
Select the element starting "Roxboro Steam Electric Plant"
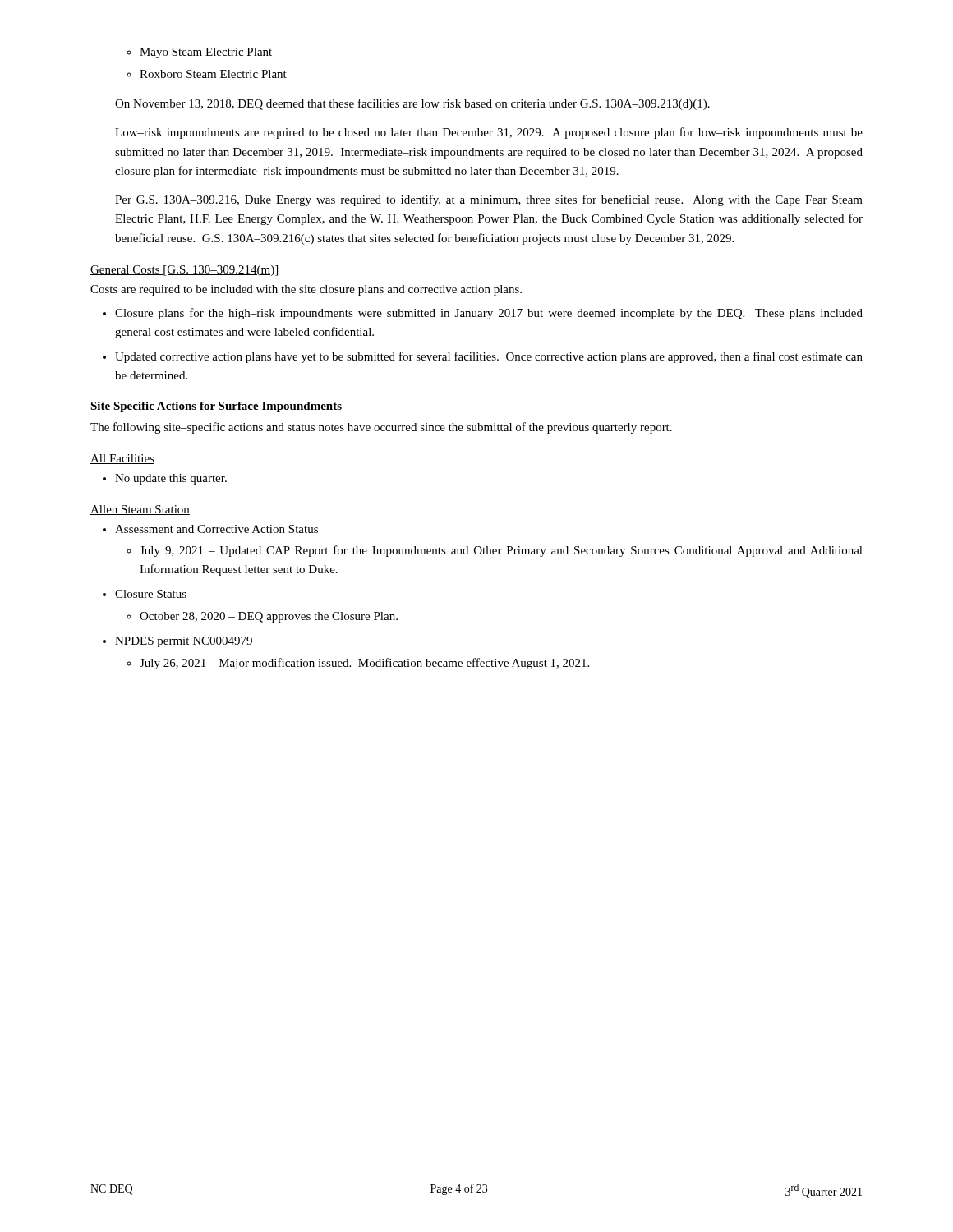pyautogui.click(x=213, y=74)
